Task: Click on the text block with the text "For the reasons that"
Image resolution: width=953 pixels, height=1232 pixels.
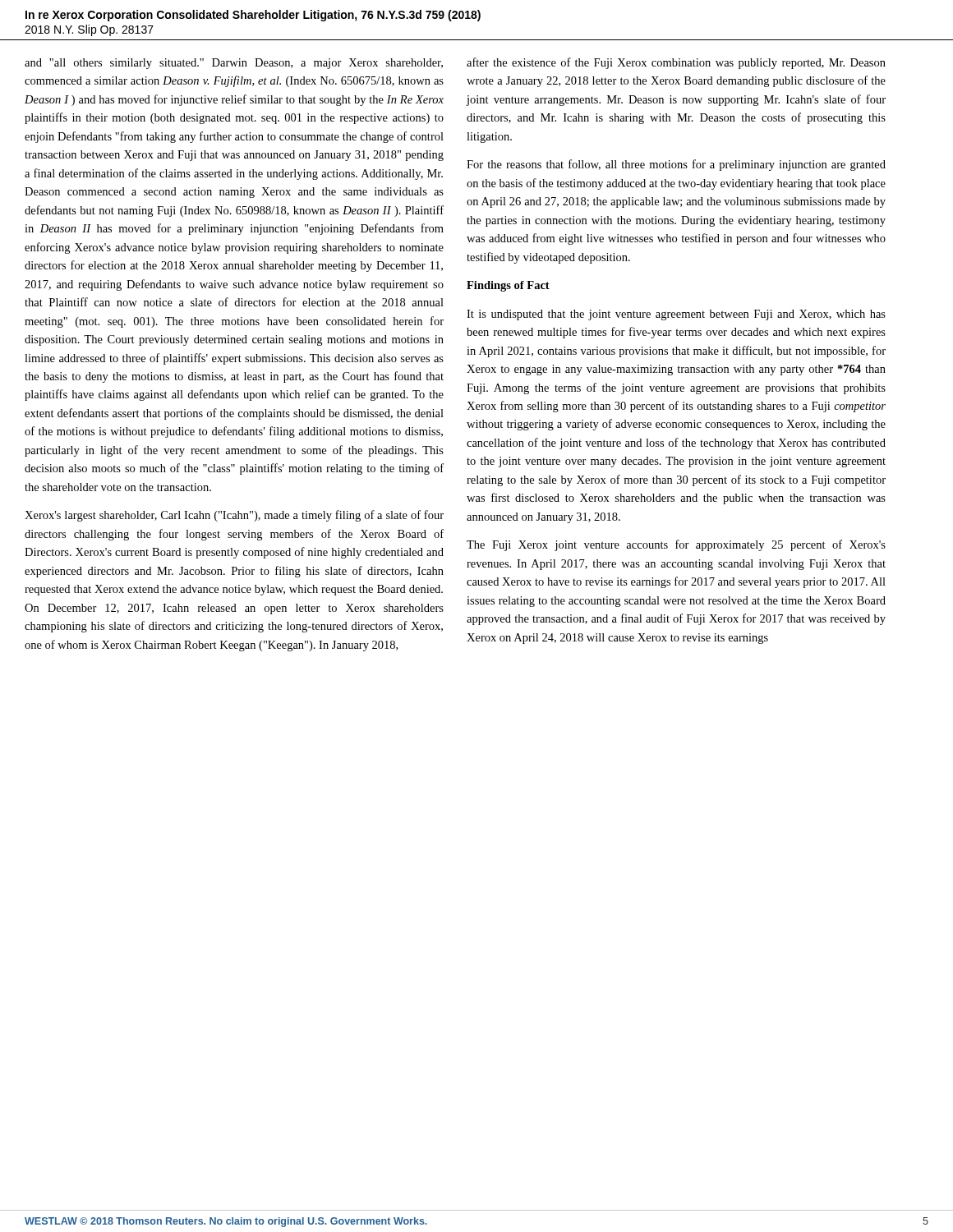Action: (x=676, y=211)
